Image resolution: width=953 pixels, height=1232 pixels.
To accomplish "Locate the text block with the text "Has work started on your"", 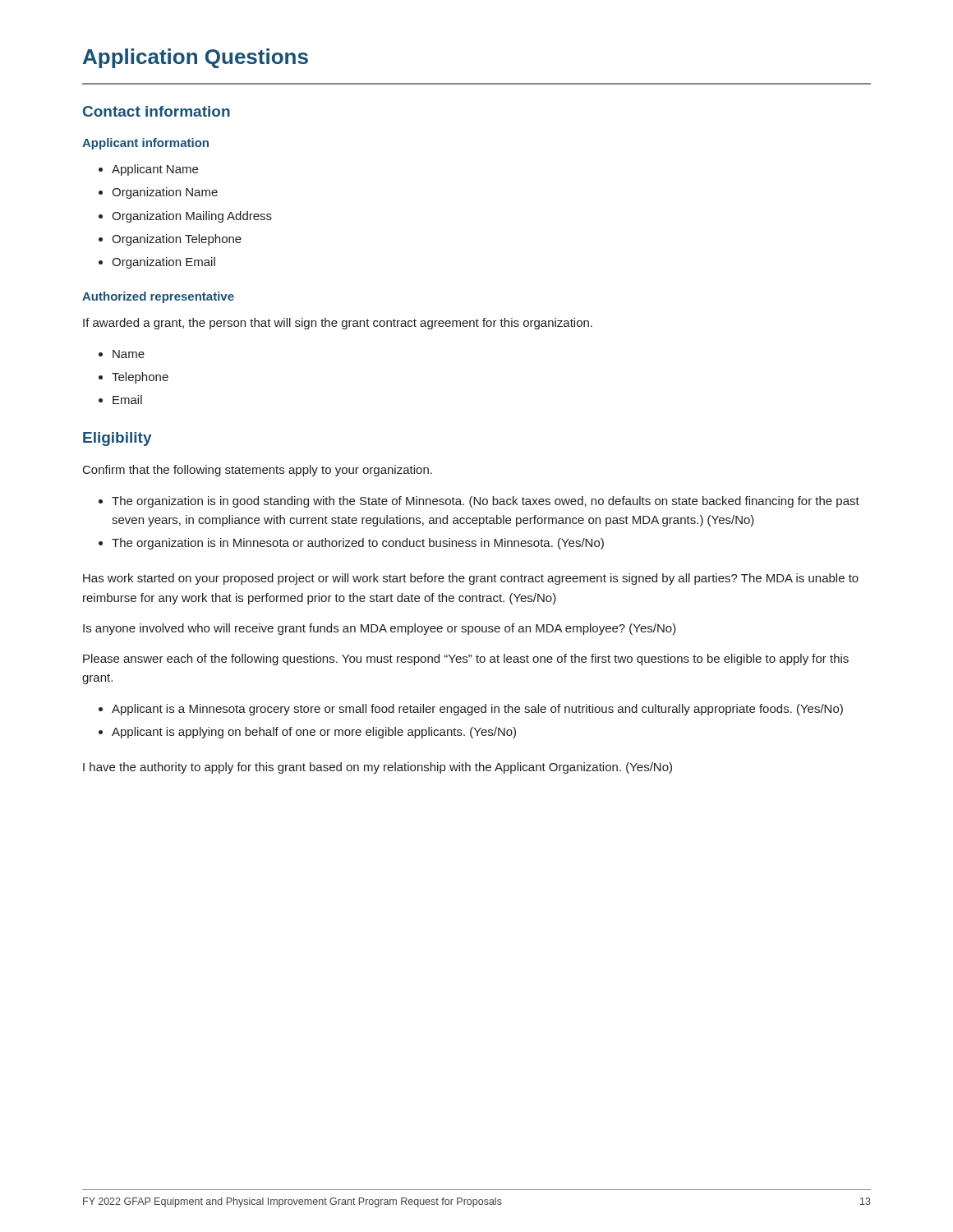I will coord(470,588).
